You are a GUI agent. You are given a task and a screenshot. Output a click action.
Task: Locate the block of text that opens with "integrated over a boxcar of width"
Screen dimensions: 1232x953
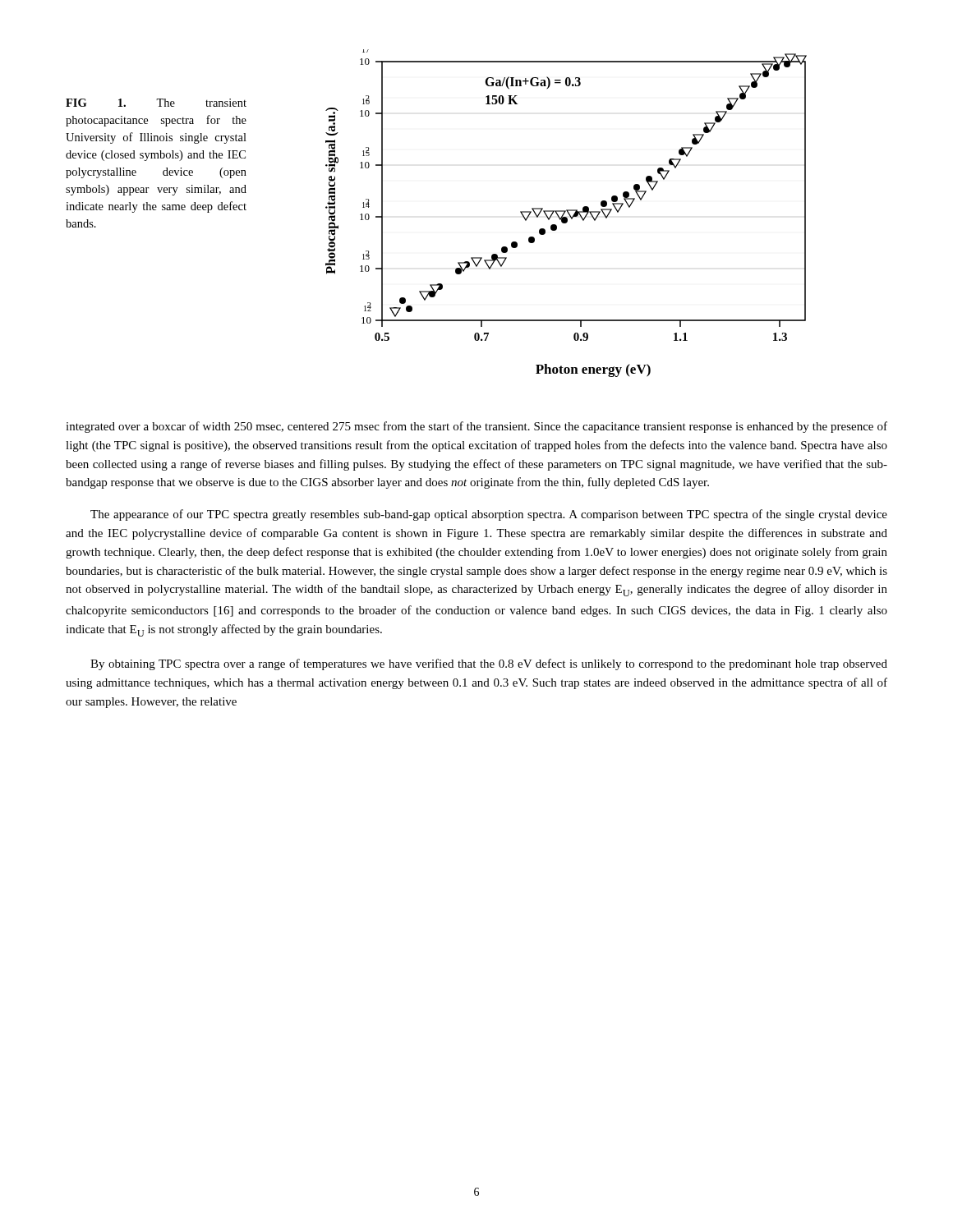coord(476,454)
